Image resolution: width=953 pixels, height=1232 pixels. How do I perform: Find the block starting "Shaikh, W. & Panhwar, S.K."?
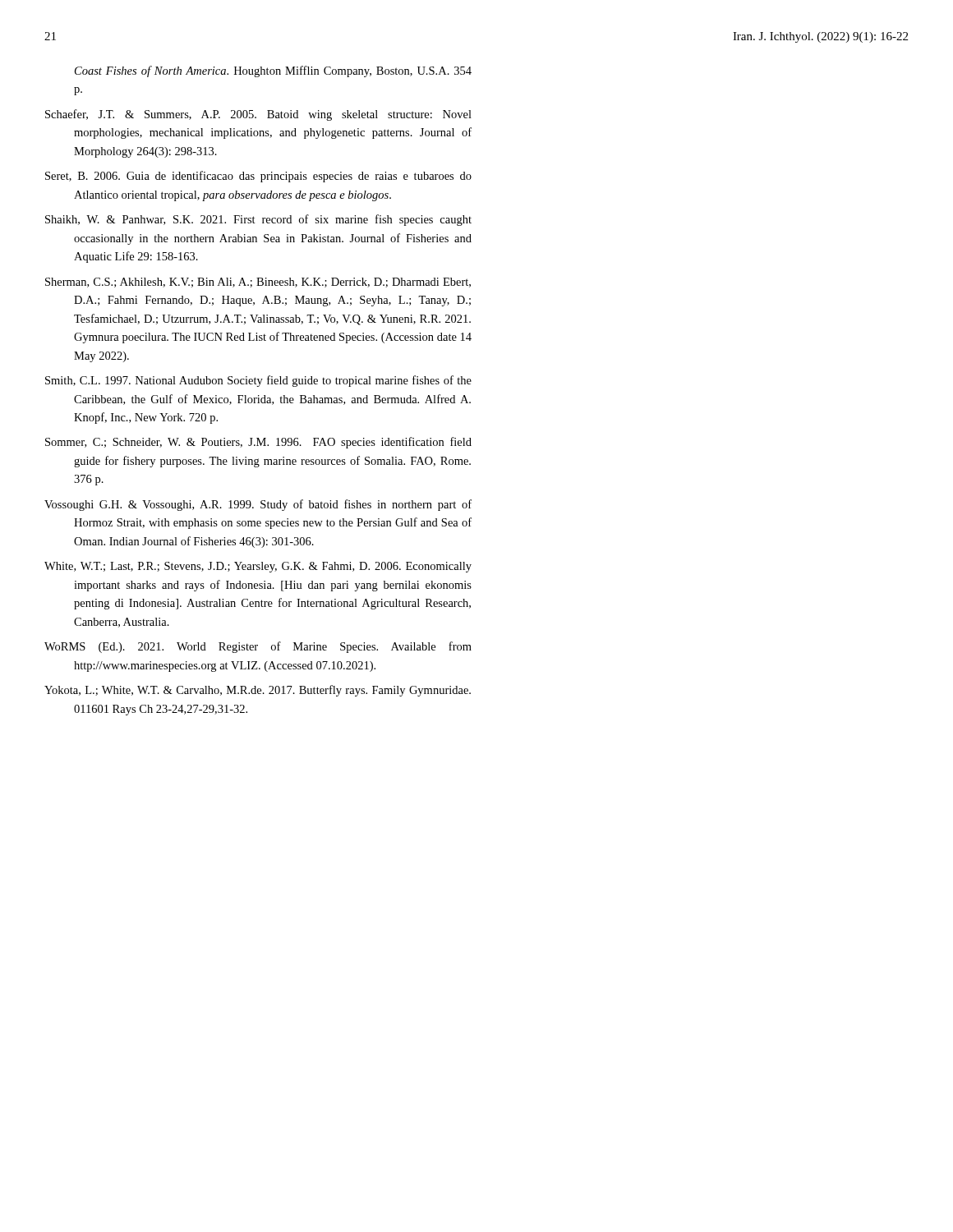(x=258, y=238)
